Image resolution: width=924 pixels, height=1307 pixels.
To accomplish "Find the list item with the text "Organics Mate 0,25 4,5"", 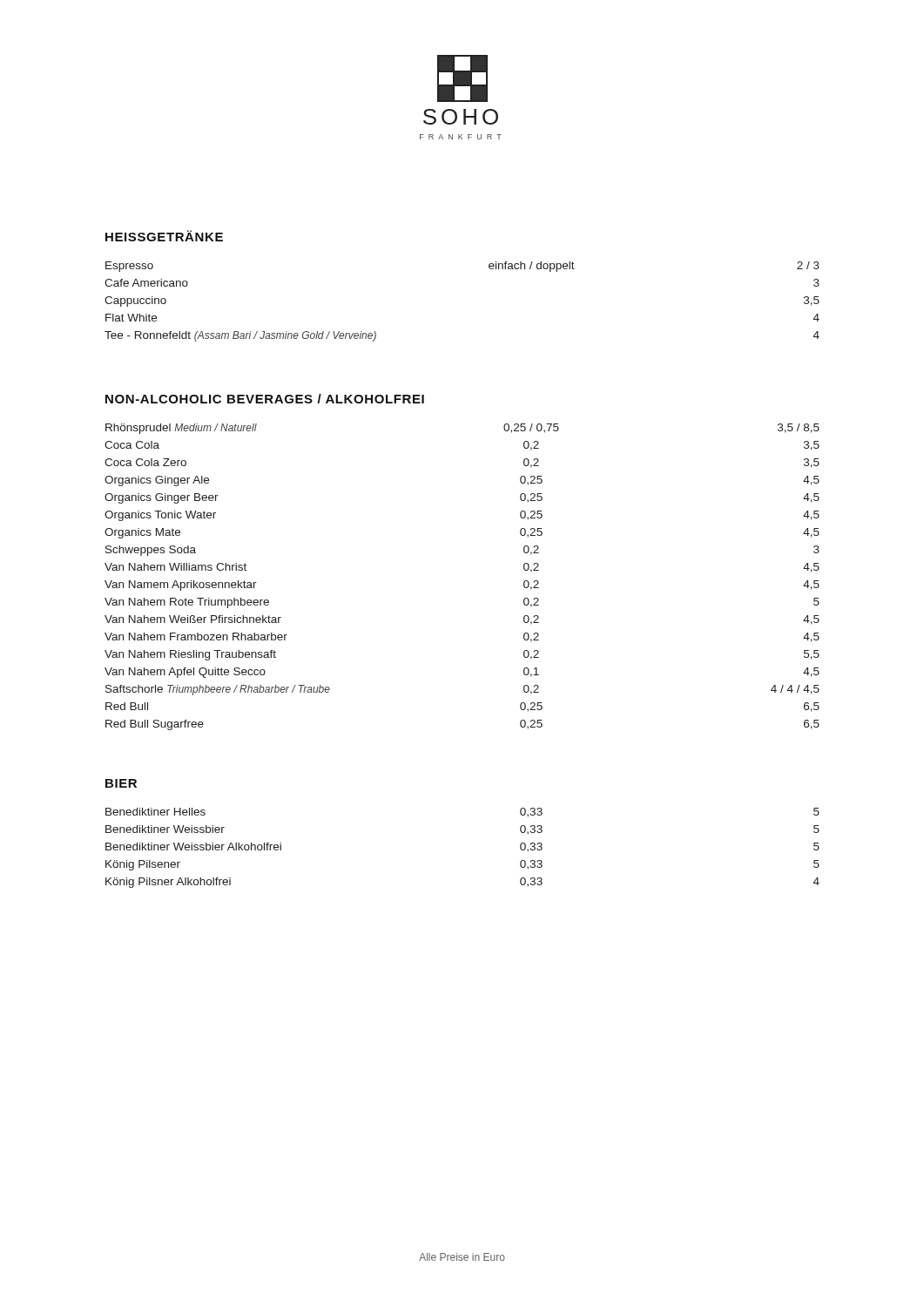I will (x=142, y=533).
